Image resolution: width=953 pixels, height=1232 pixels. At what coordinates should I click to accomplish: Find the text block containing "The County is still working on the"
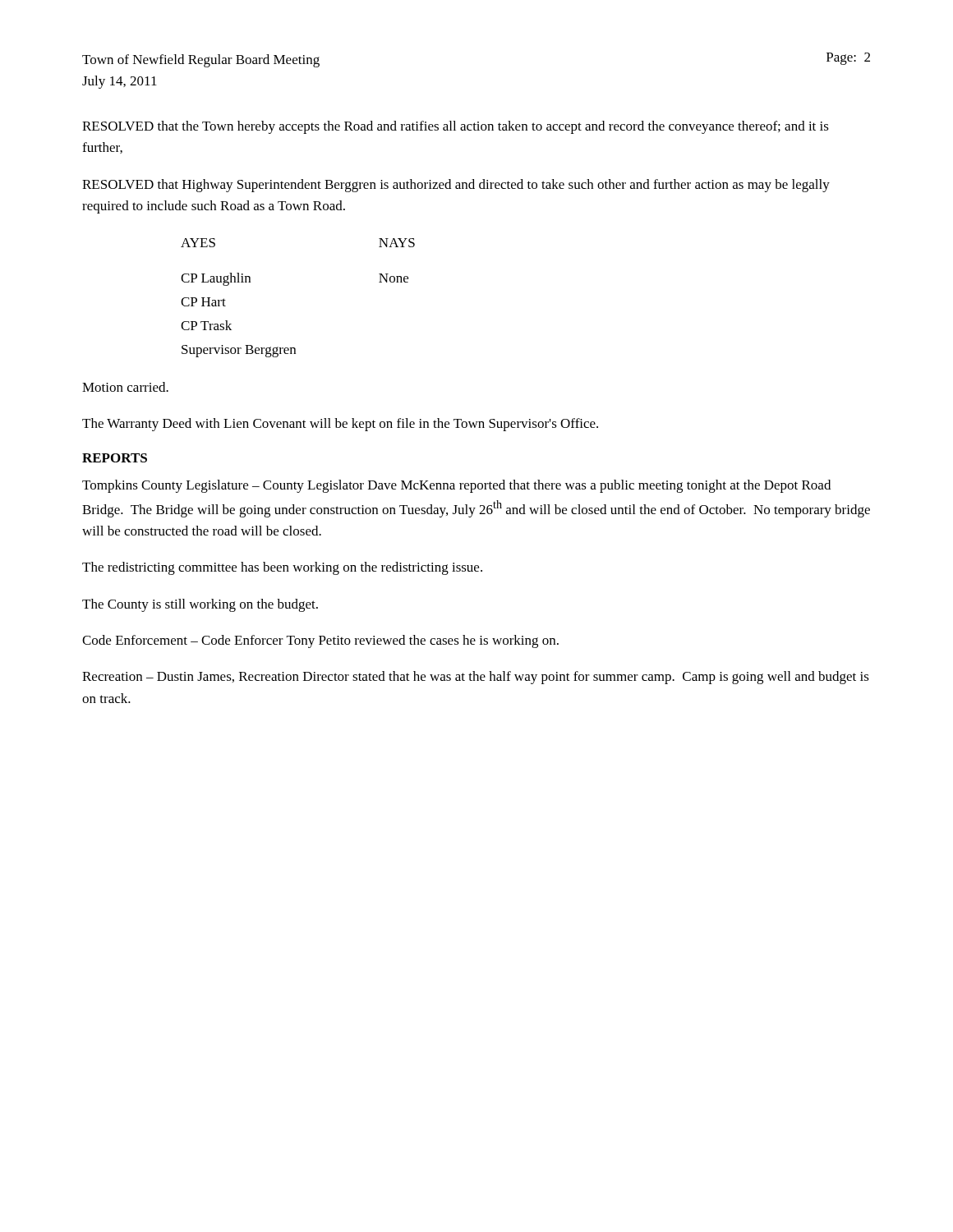[200, 604]
